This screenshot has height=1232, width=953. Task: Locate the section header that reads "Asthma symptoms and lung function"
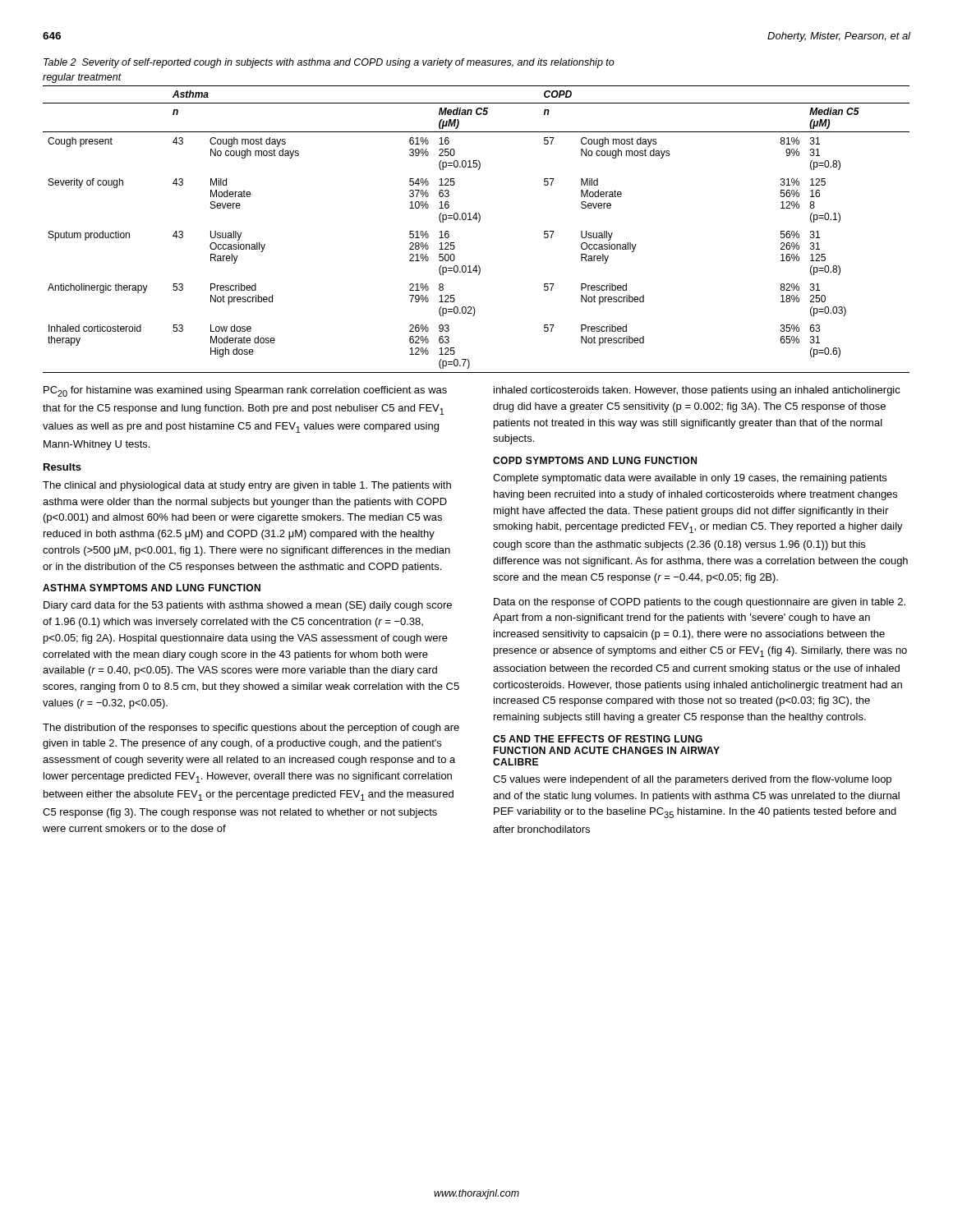tap(152, 588)
